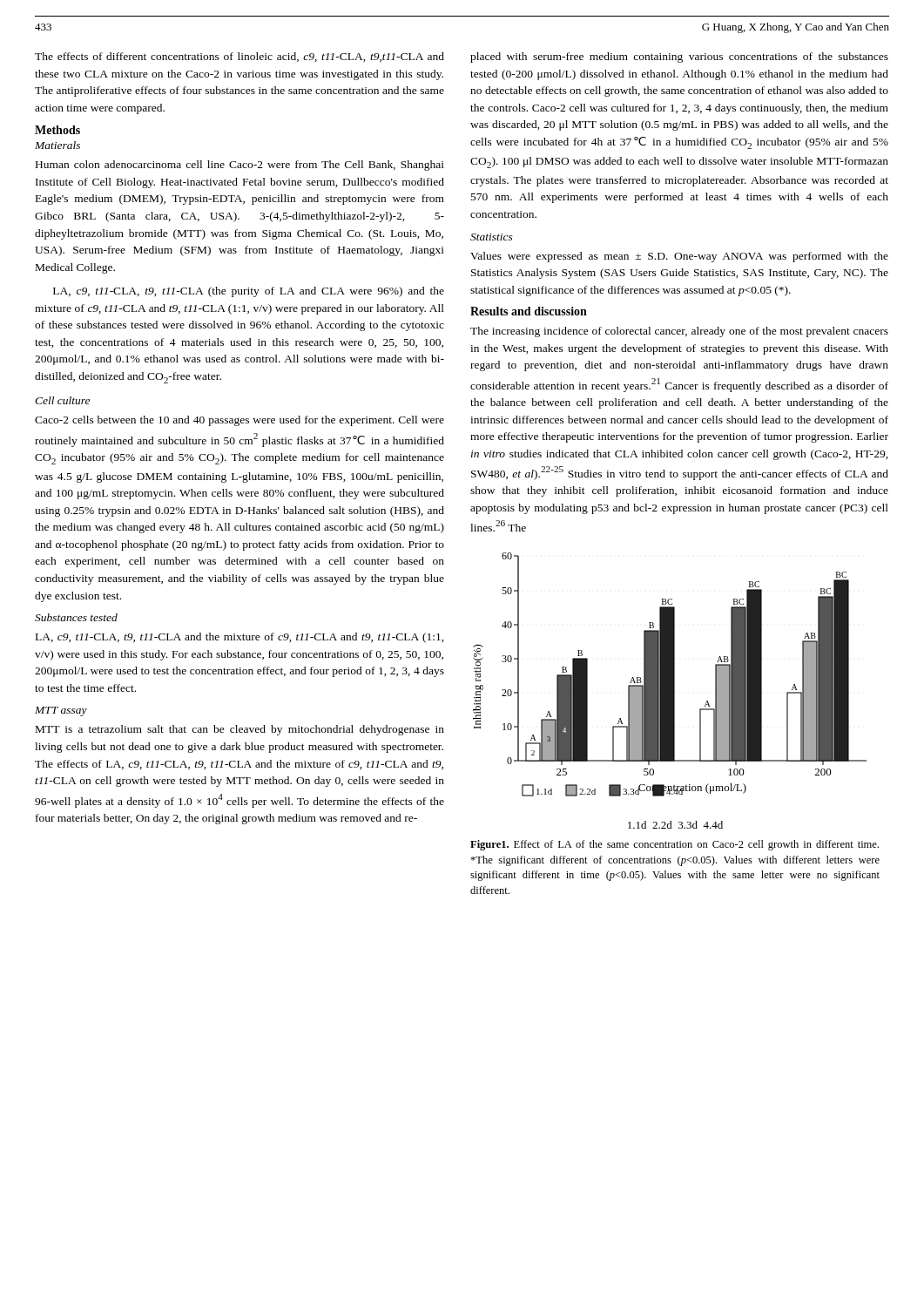This screenshot has height=1307, width=924.
Task: Locate the text block with the text "Human colon adenocarcinoma cell"
Action: (x=240, y=216)
